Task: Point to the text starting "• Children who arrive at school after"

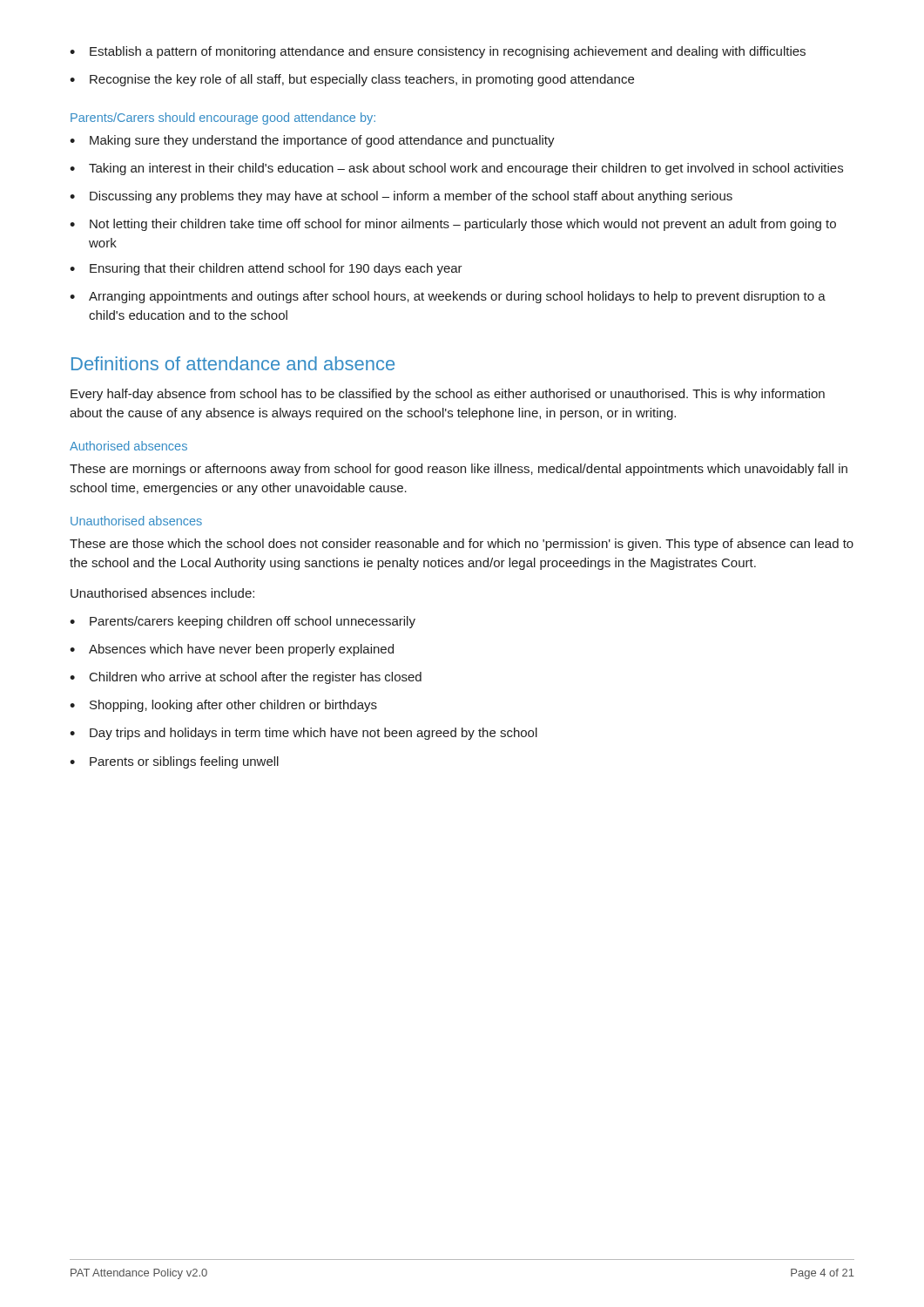Action: pyautogui.click(x=246, y=678)
